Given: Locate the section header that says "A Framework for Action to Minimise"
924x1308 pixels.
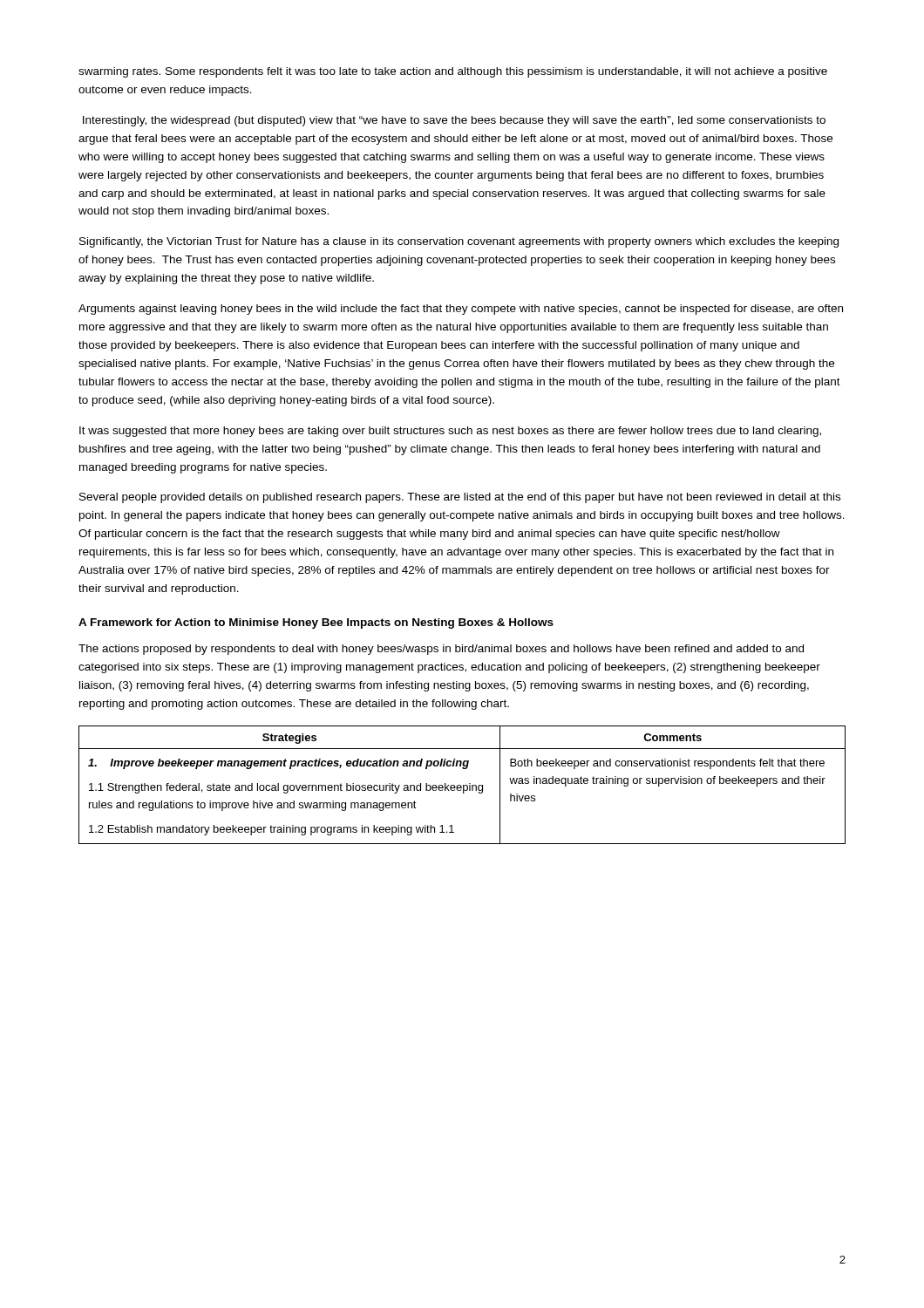Looking at the screenshot, I should 316,622.
